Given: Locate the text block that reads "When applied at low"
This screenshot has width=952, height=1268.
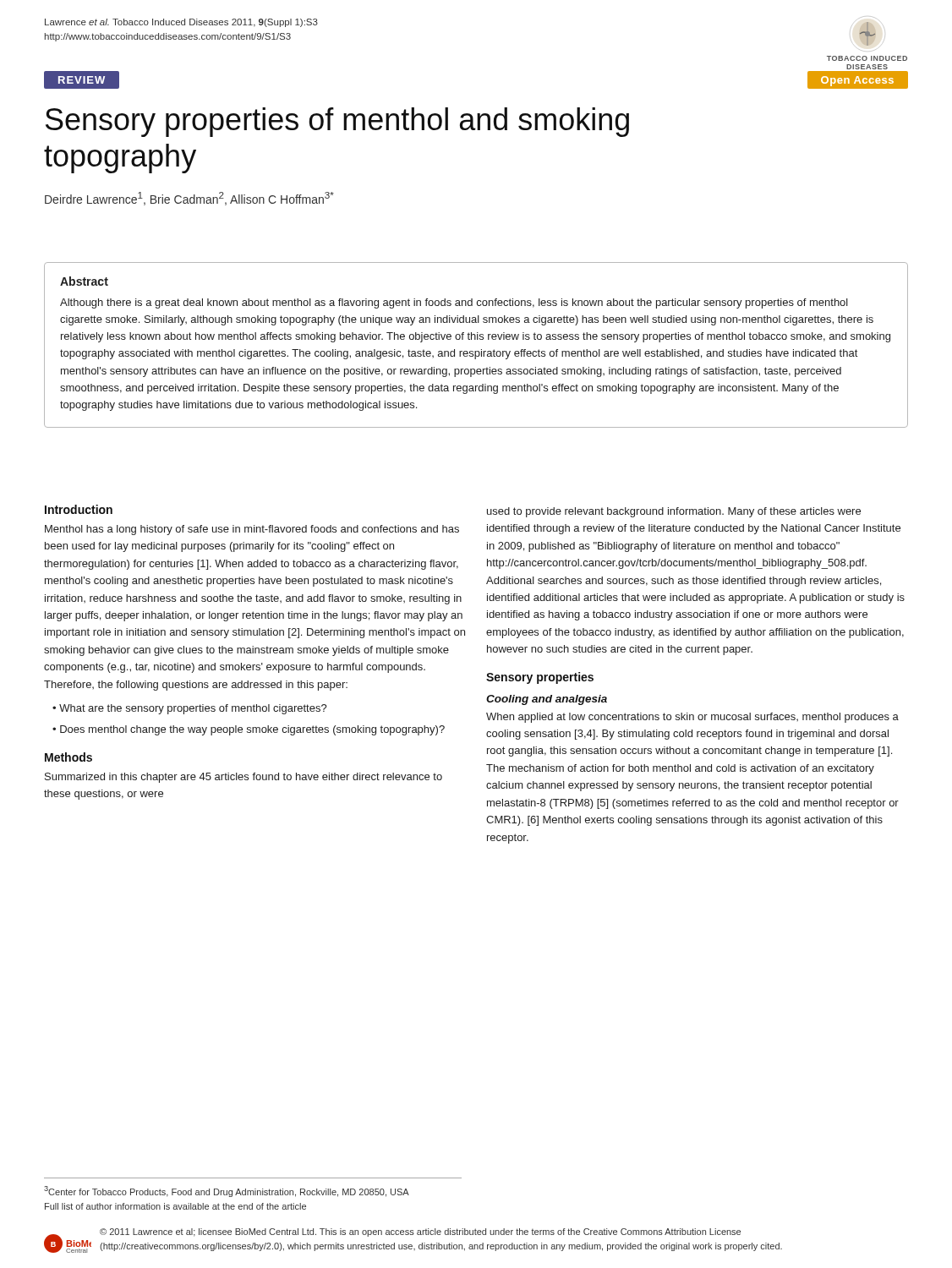Looking at the screenshot, I should click(x=692, y=777).
